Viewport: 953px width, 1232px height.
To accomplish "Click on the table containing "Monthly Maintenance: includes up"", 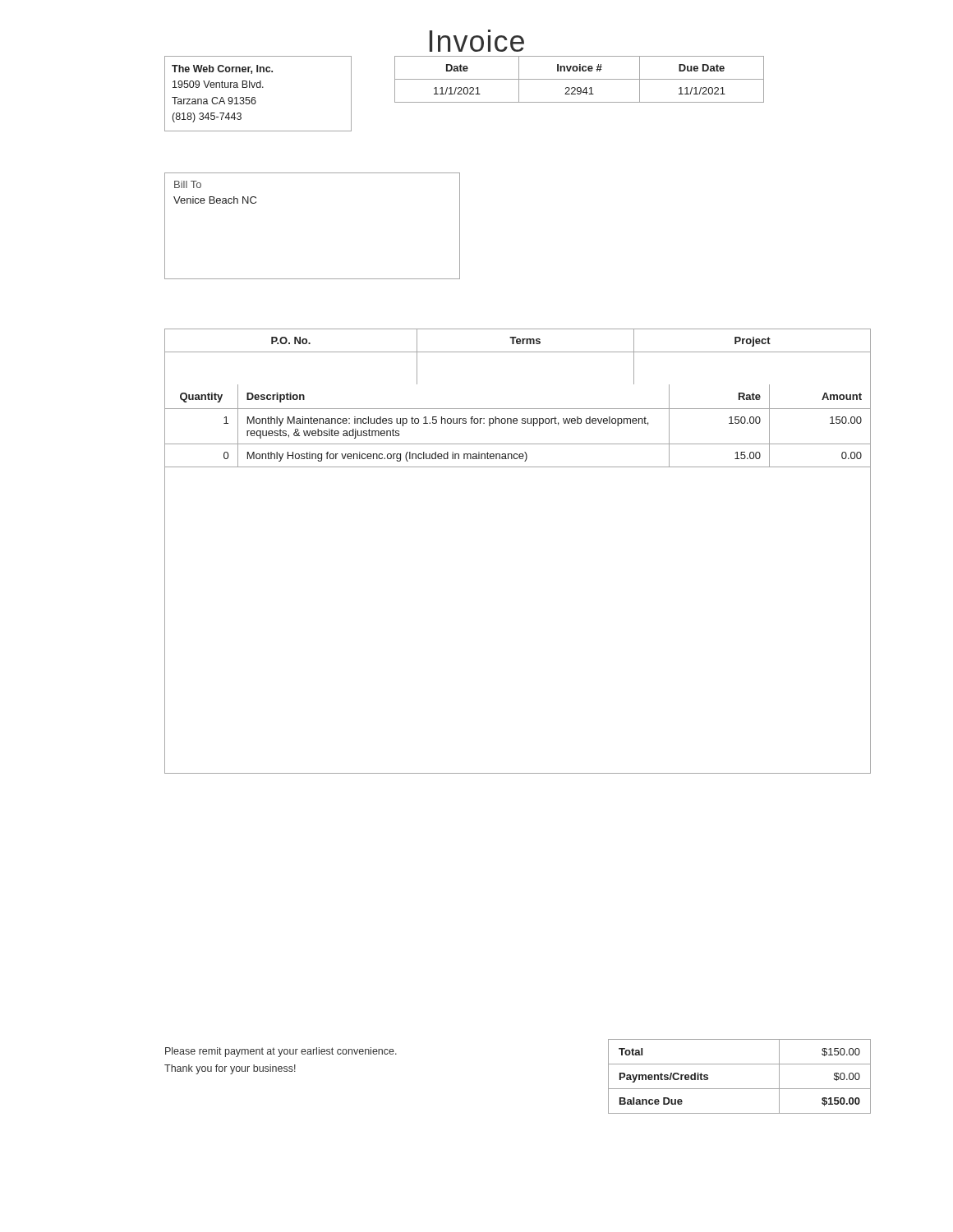I will pyautogui.click(x=518, y=579).
